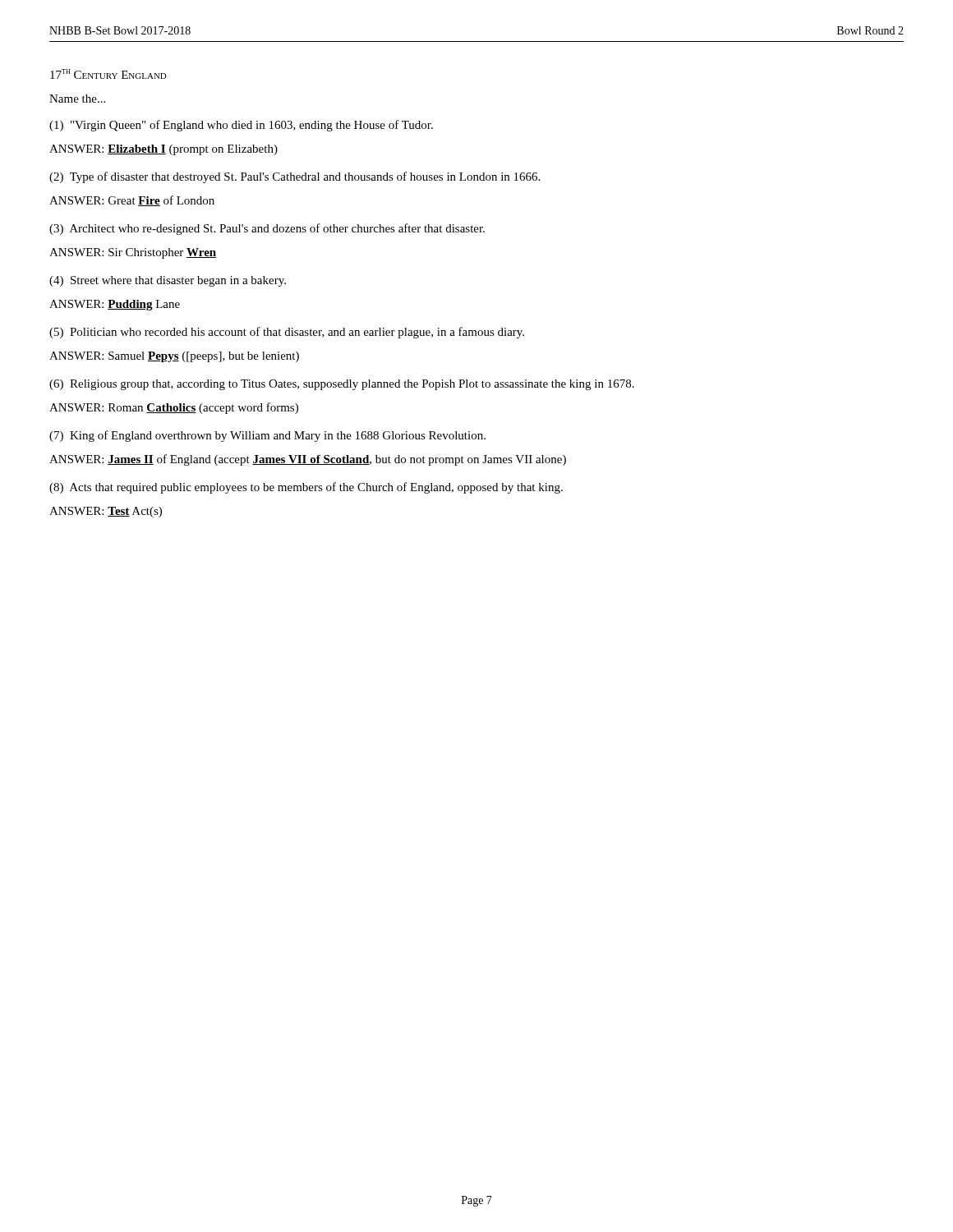This screenshot has height=1232, width=953.
Task: Find the text starting "ANSWER: Samuel Pepys ([peeps], but be lenient)"
Action: [174, 355]
